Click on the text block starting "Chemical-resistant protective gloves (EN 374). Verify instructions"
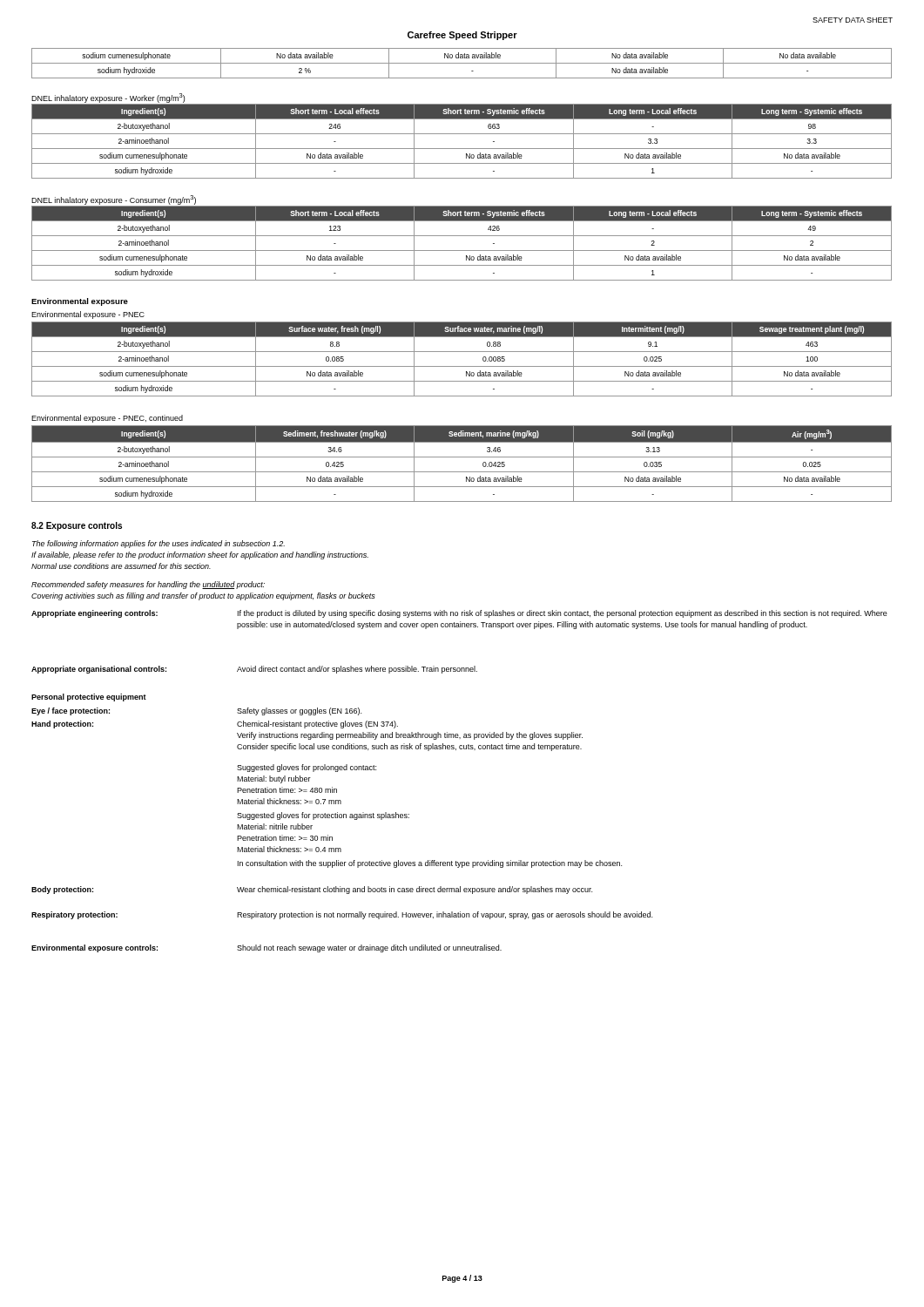Image resolution: width=924 pixels, height=1307 pixels. click(410, 735)
